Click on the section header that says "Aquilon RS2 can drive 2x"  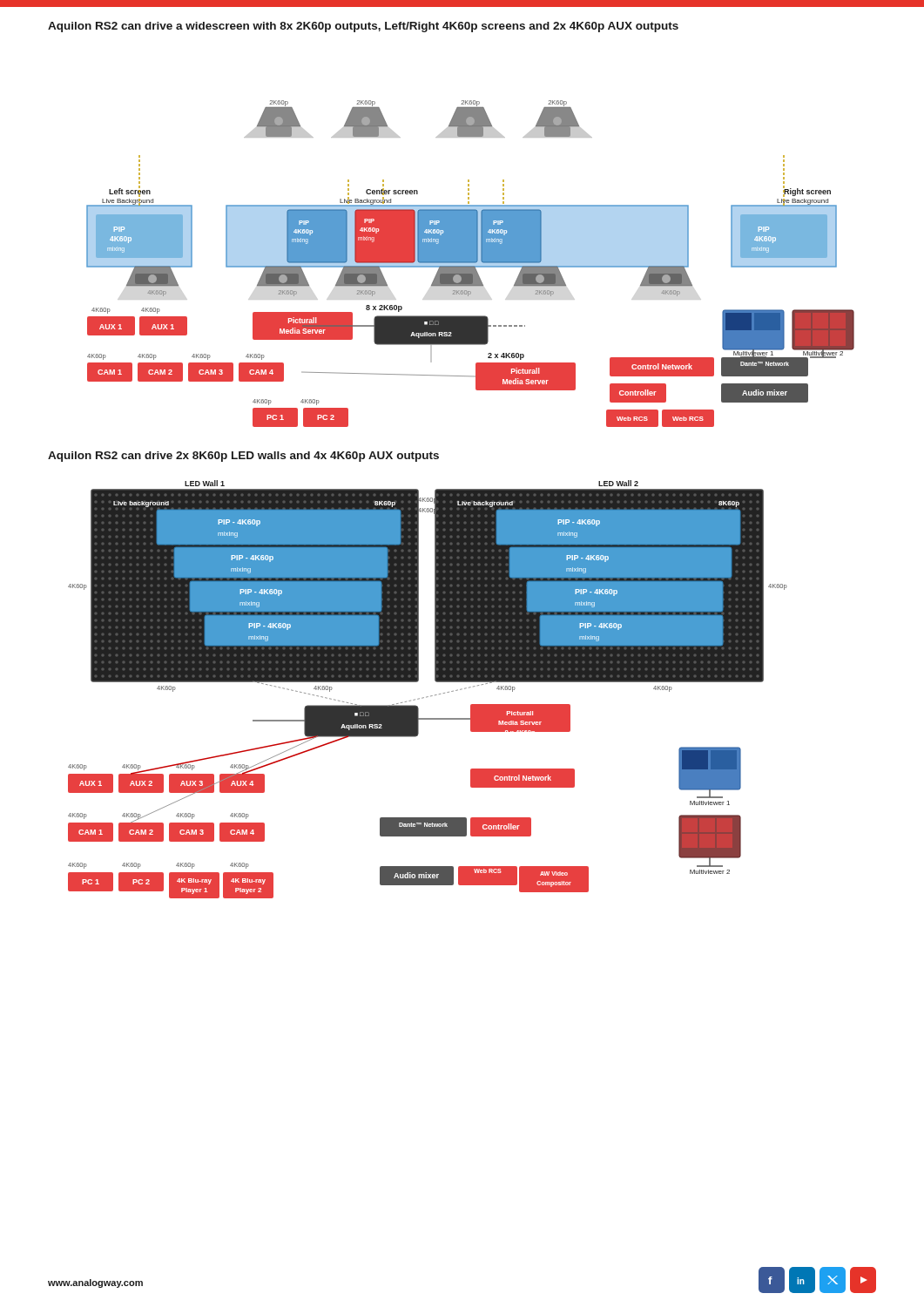coord(244,455)
